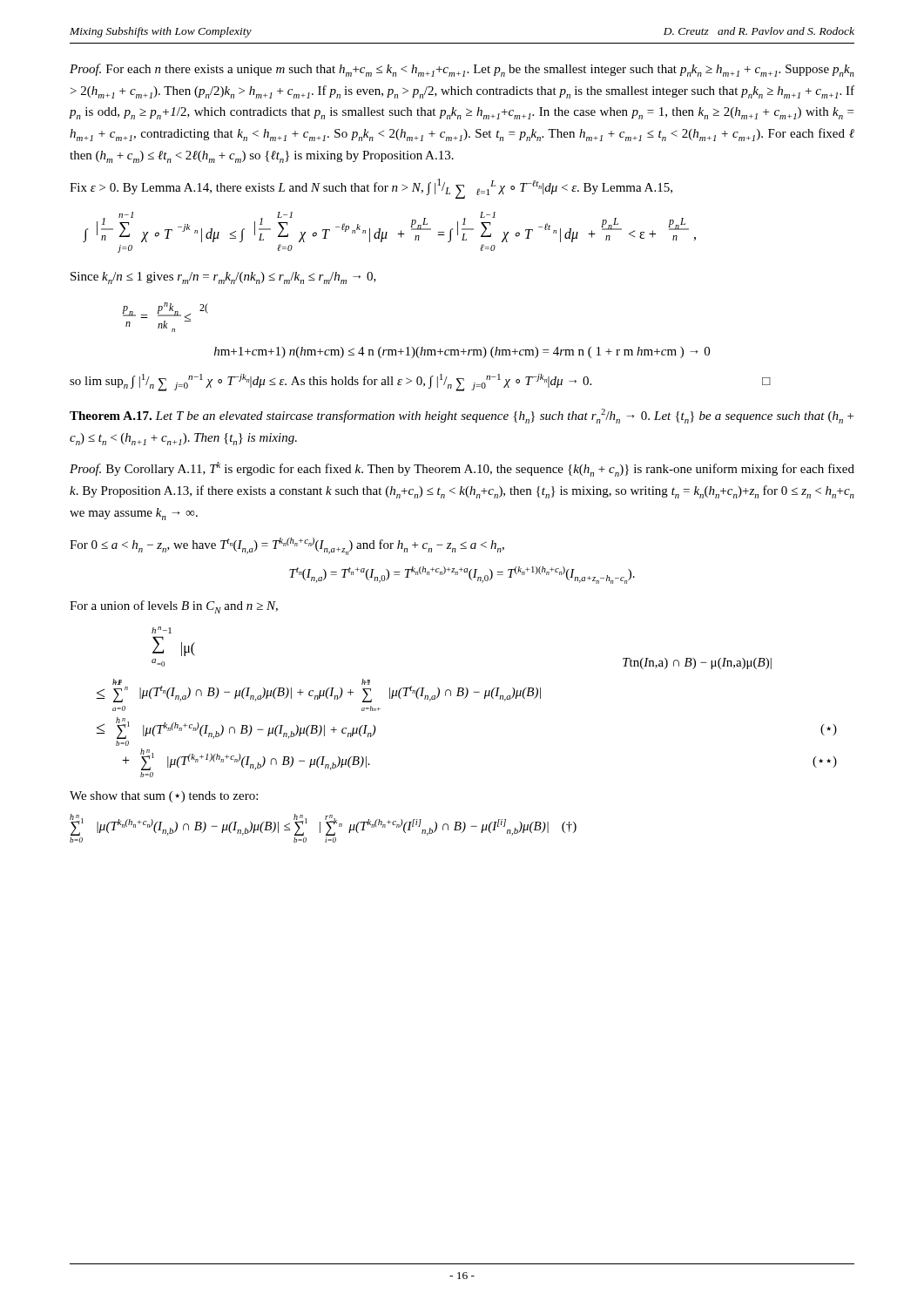This screenshot has width=924, height=1307.
Task: Locate the text starting "p n n ="
Action: pyautogui.click(x=165, y=317)
